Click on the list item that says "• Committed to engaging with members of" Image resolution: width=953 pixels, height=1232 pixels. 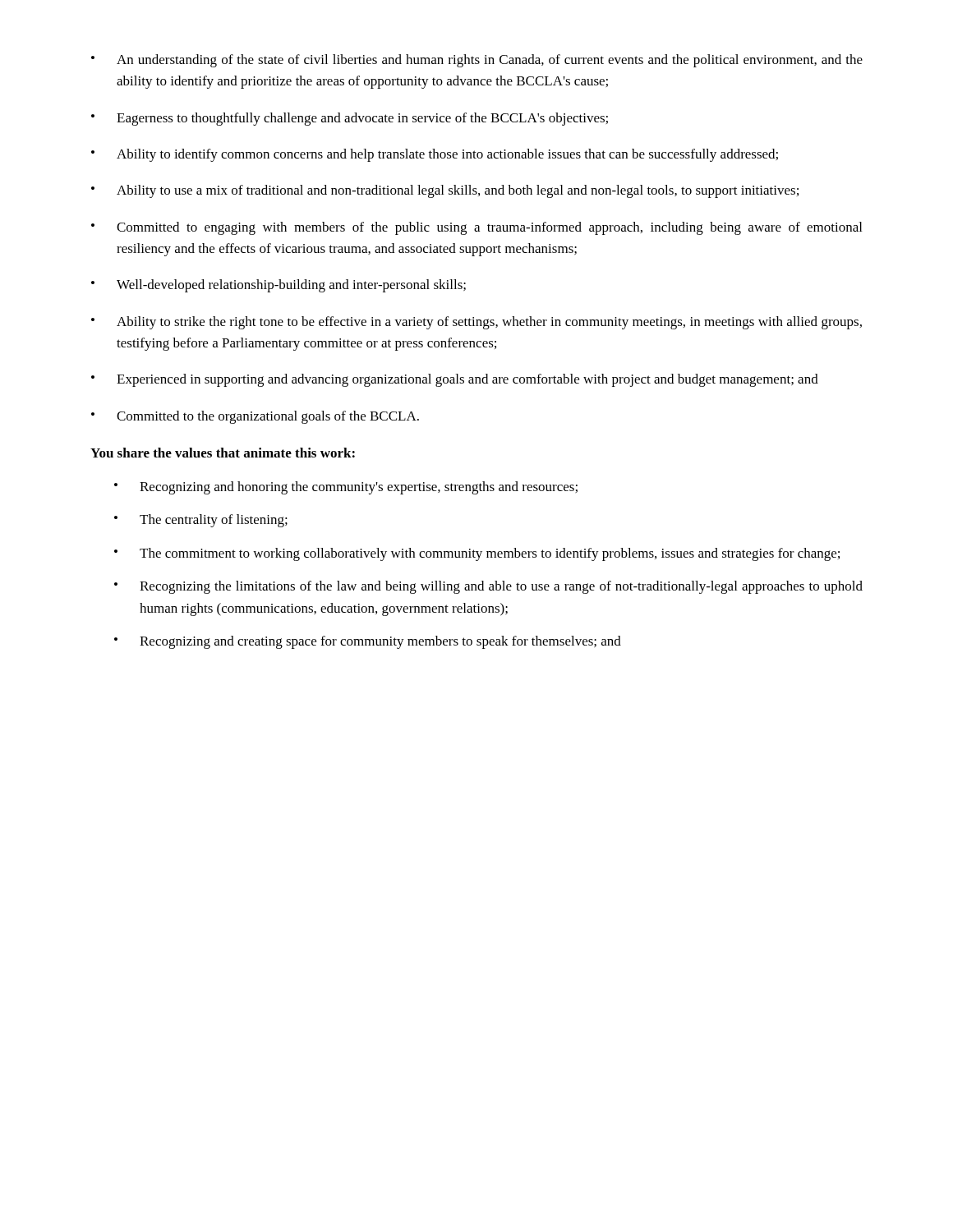click(x=476, y=238)
